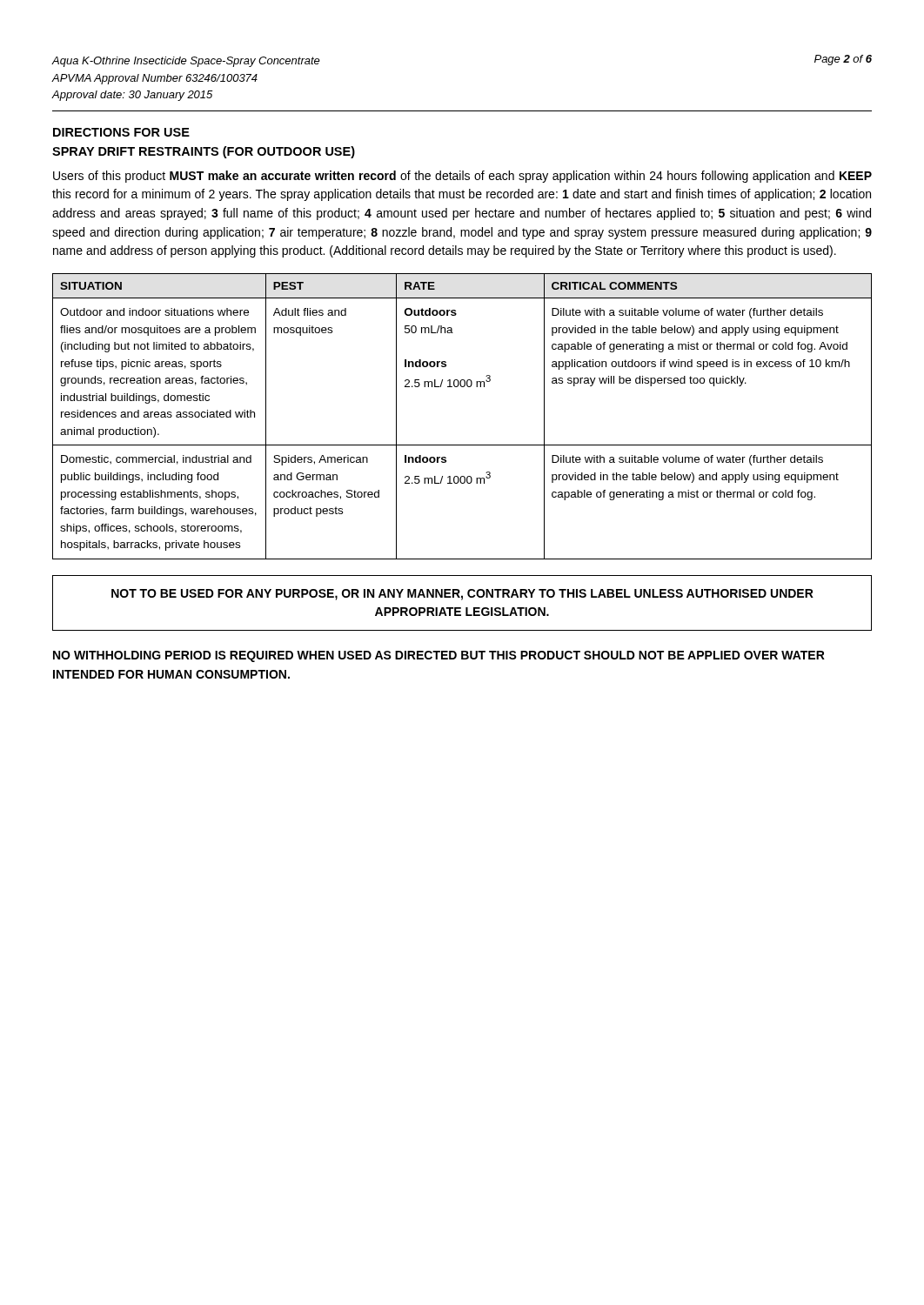Navigate to the region starting "SPRAY DRIFT RESTRAINTS (FOR OUTDOOR"
924x1305 pixels.
[204, 151]
